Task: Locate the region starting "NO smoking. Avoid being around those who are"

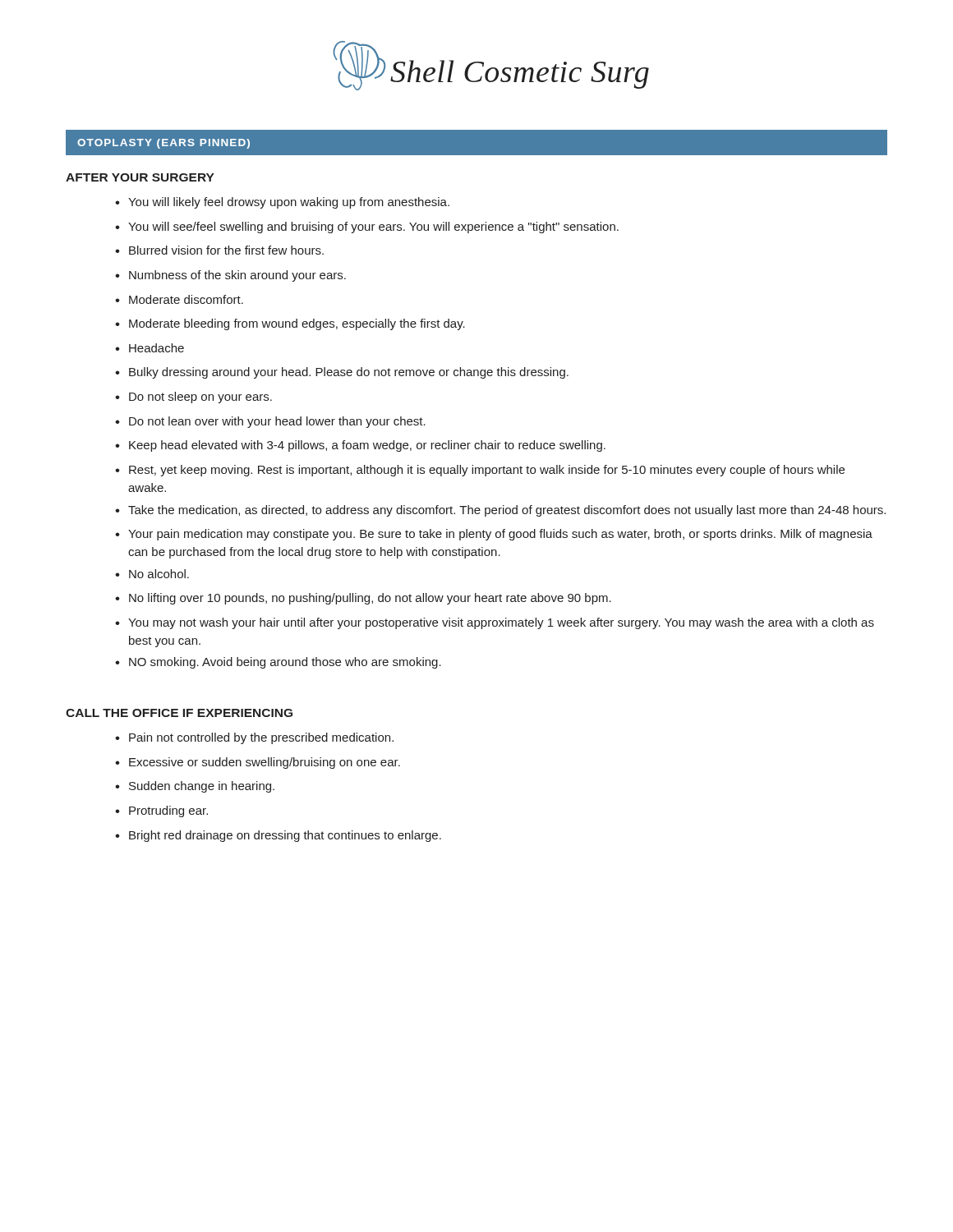Action: click(x=285, y=663)
